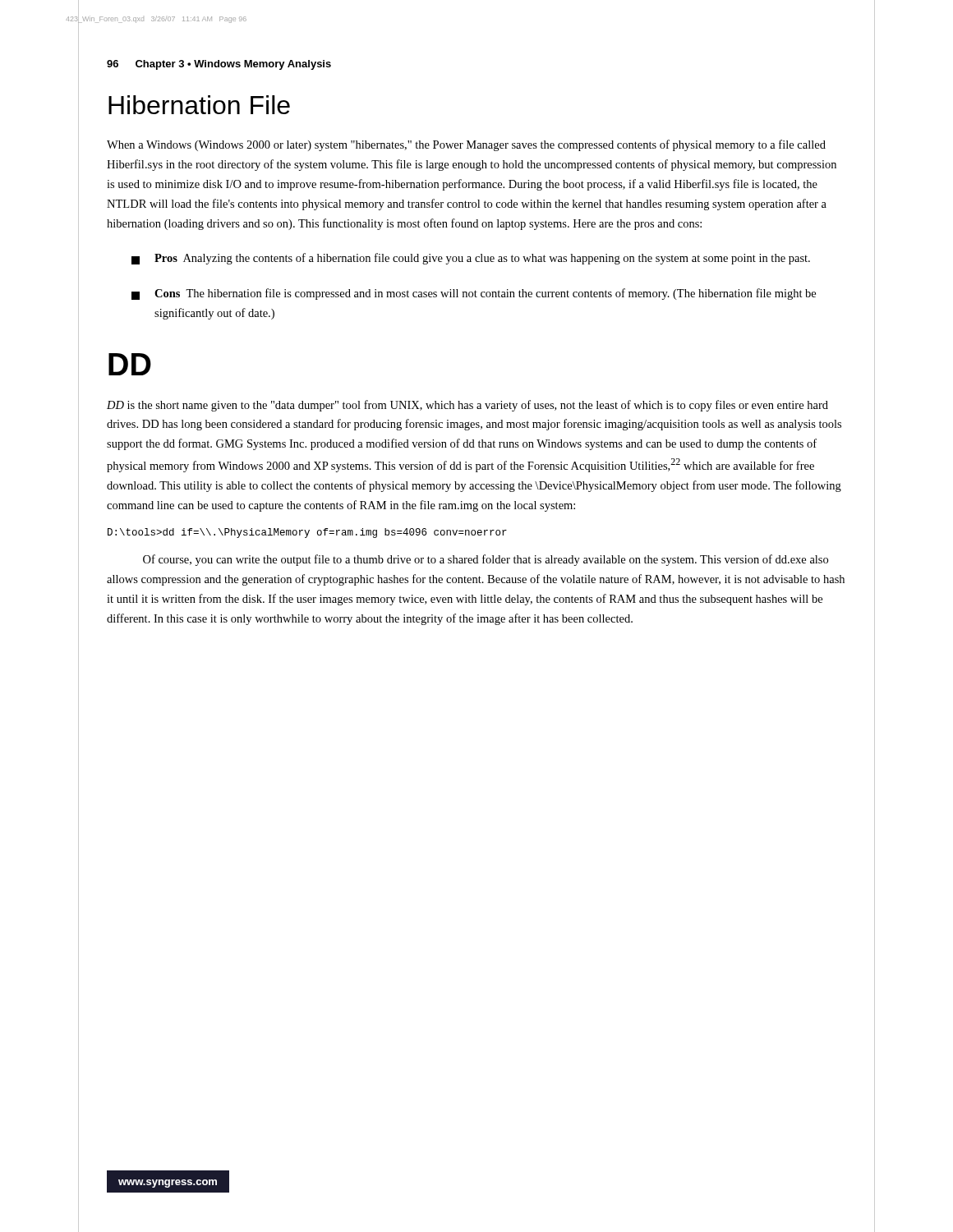Point to "Hibernation File"
Screen dimensions: 1232x953
[x=199, y=105]
